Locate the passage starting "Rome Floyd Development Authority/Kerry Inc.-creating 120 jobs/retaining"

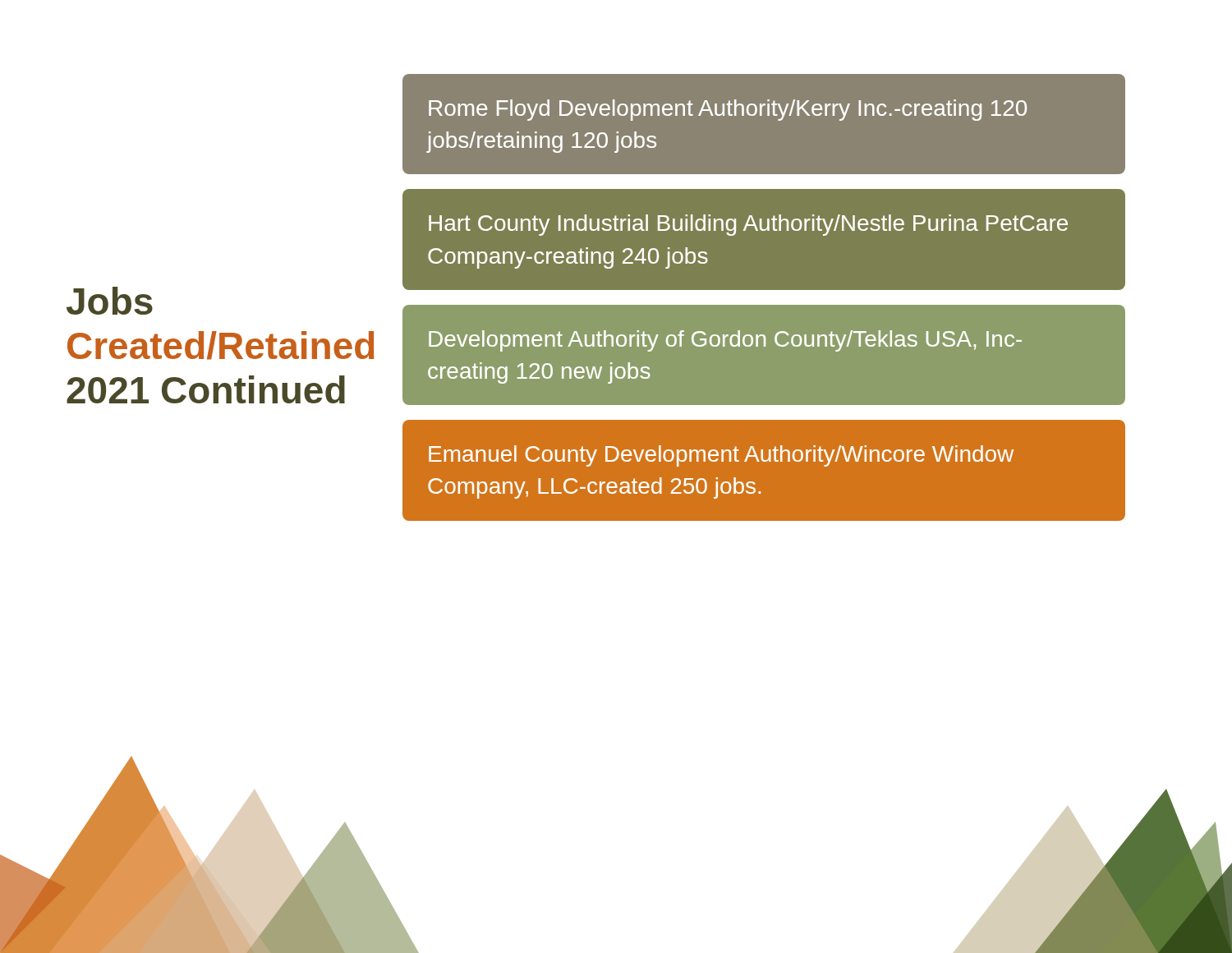727,124
